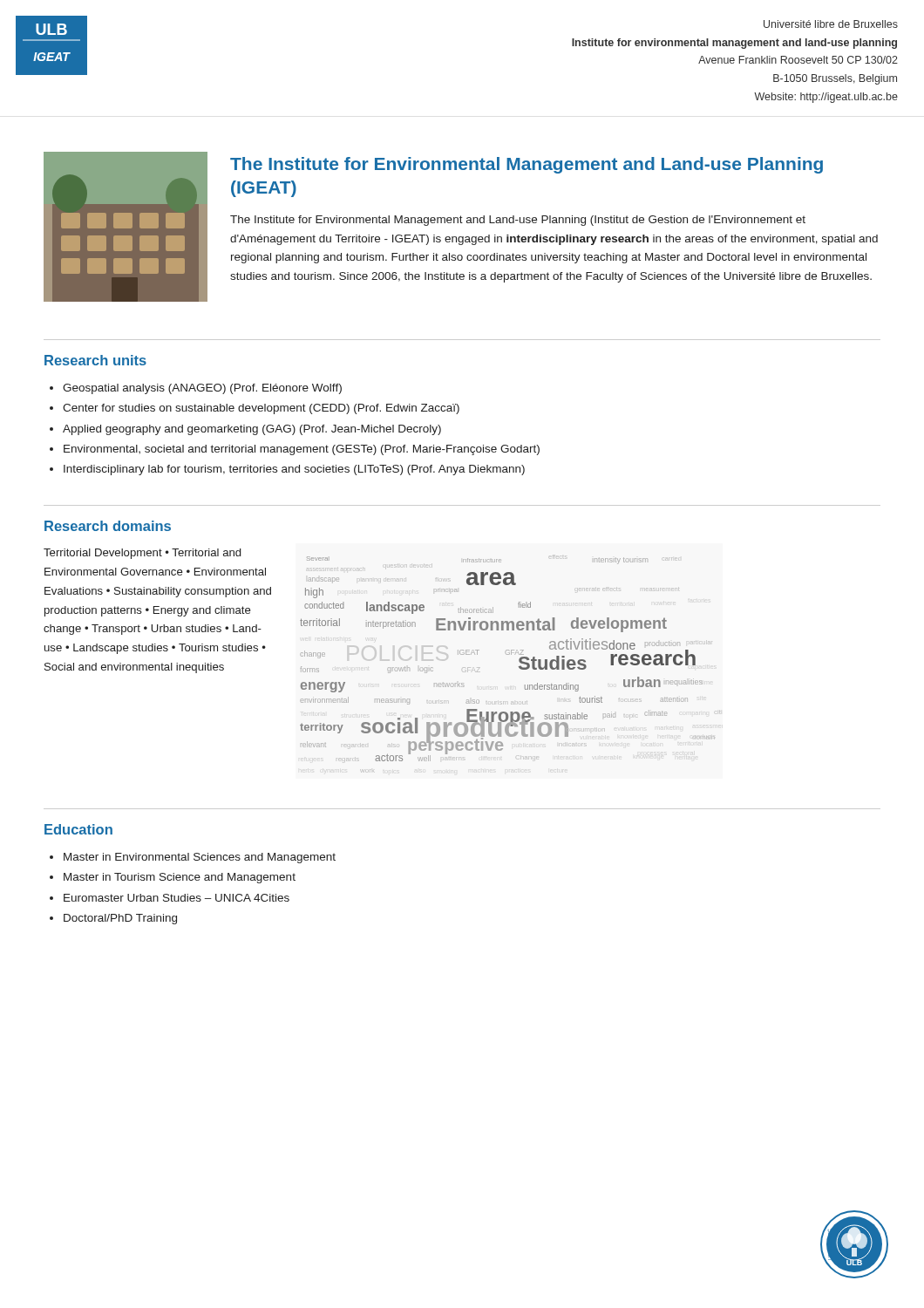
Task: Locate the text "Geospatial analysis (ANAGEO) (Prof. Eléonore Wolff)"
Action: (x=202, y=388)
